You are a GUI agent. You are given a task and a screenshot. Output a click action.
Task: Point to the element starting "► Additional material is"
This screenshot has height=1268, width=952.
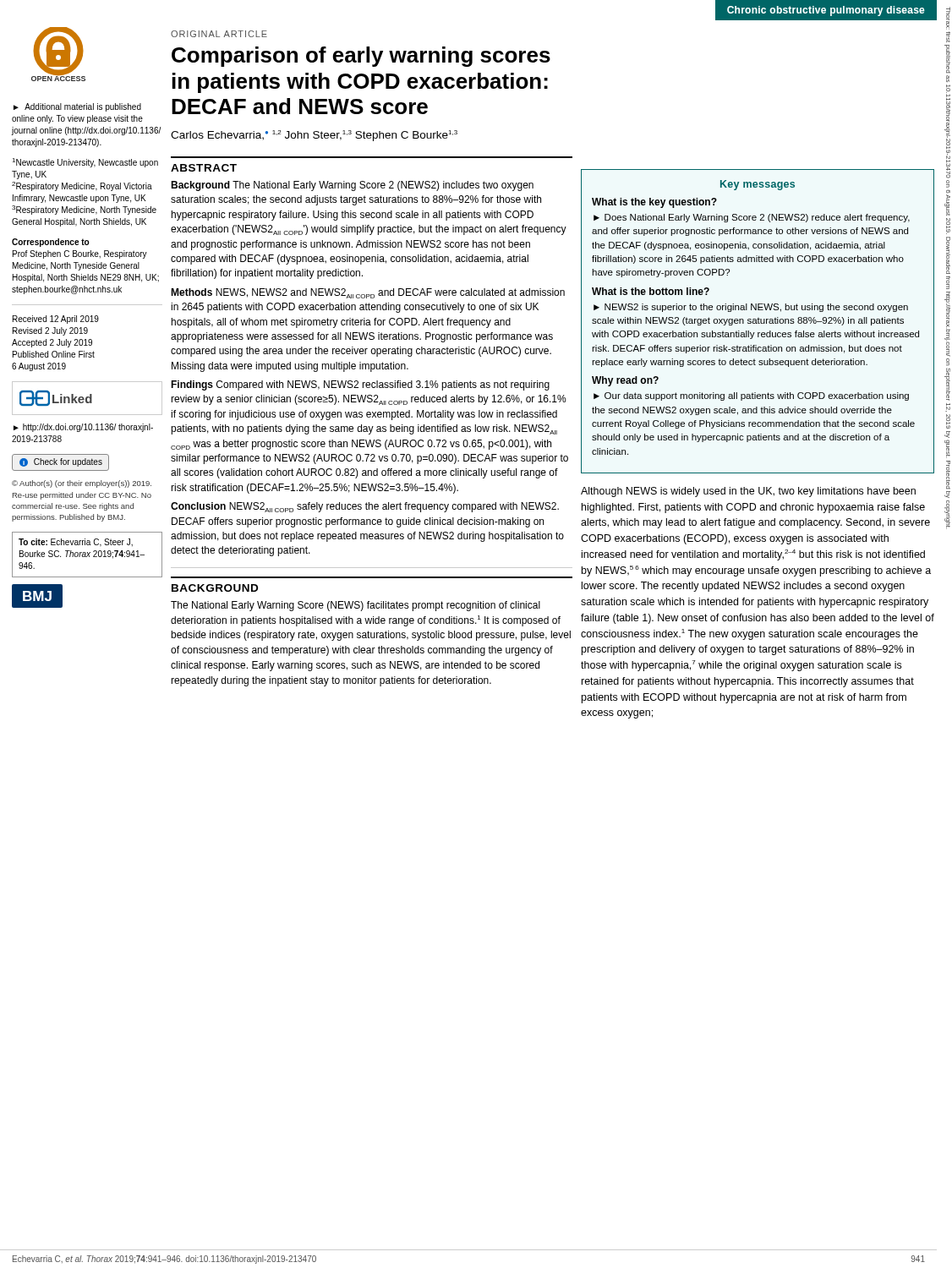tap(86, 124)
